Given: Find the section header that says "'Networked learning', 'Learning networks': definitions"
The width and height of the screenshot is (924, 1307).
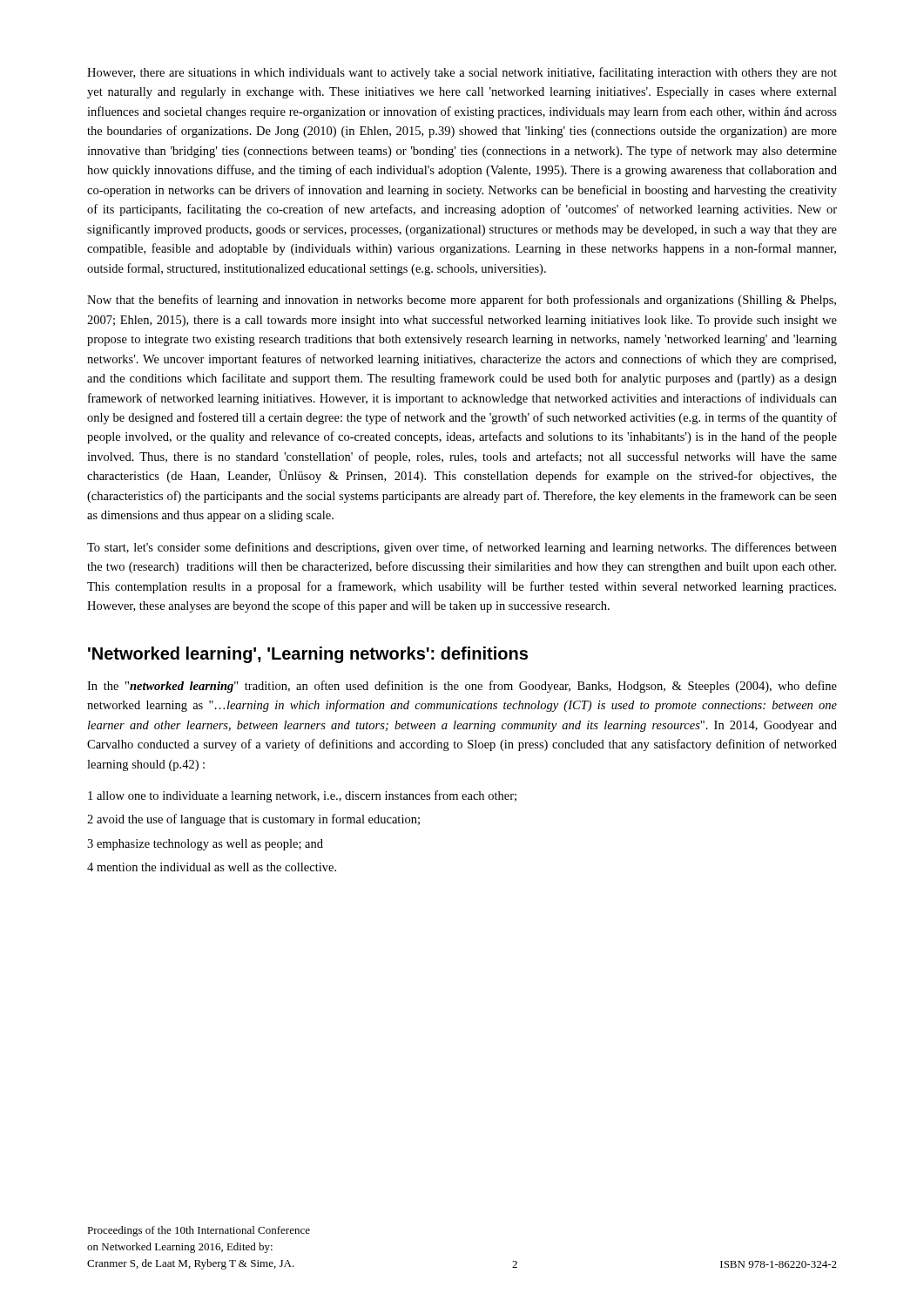Looking at the screenshot, I should (308, 653).
